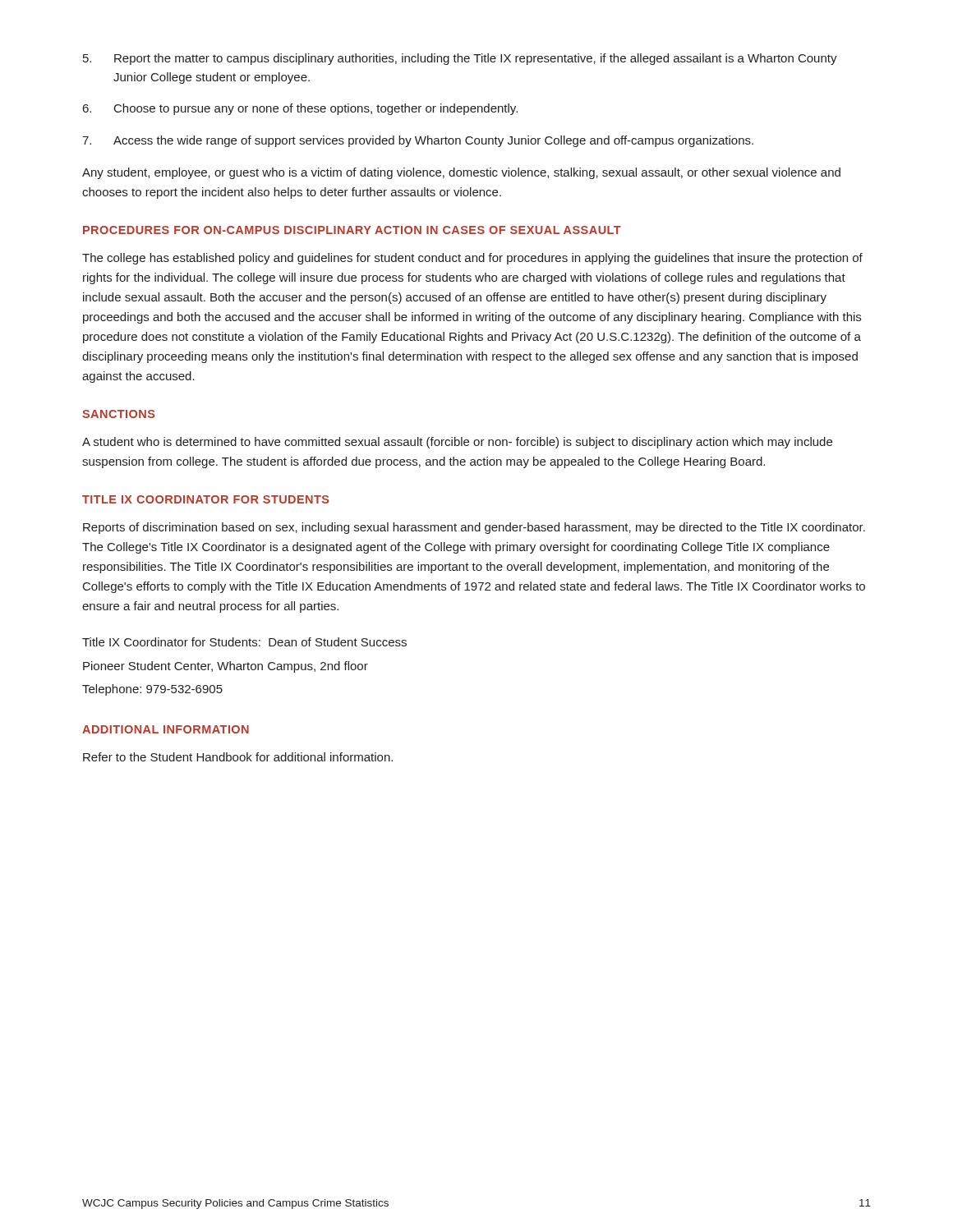
Task: Select the list item that says "5. Report the matter"
Action: coord(476,68)
